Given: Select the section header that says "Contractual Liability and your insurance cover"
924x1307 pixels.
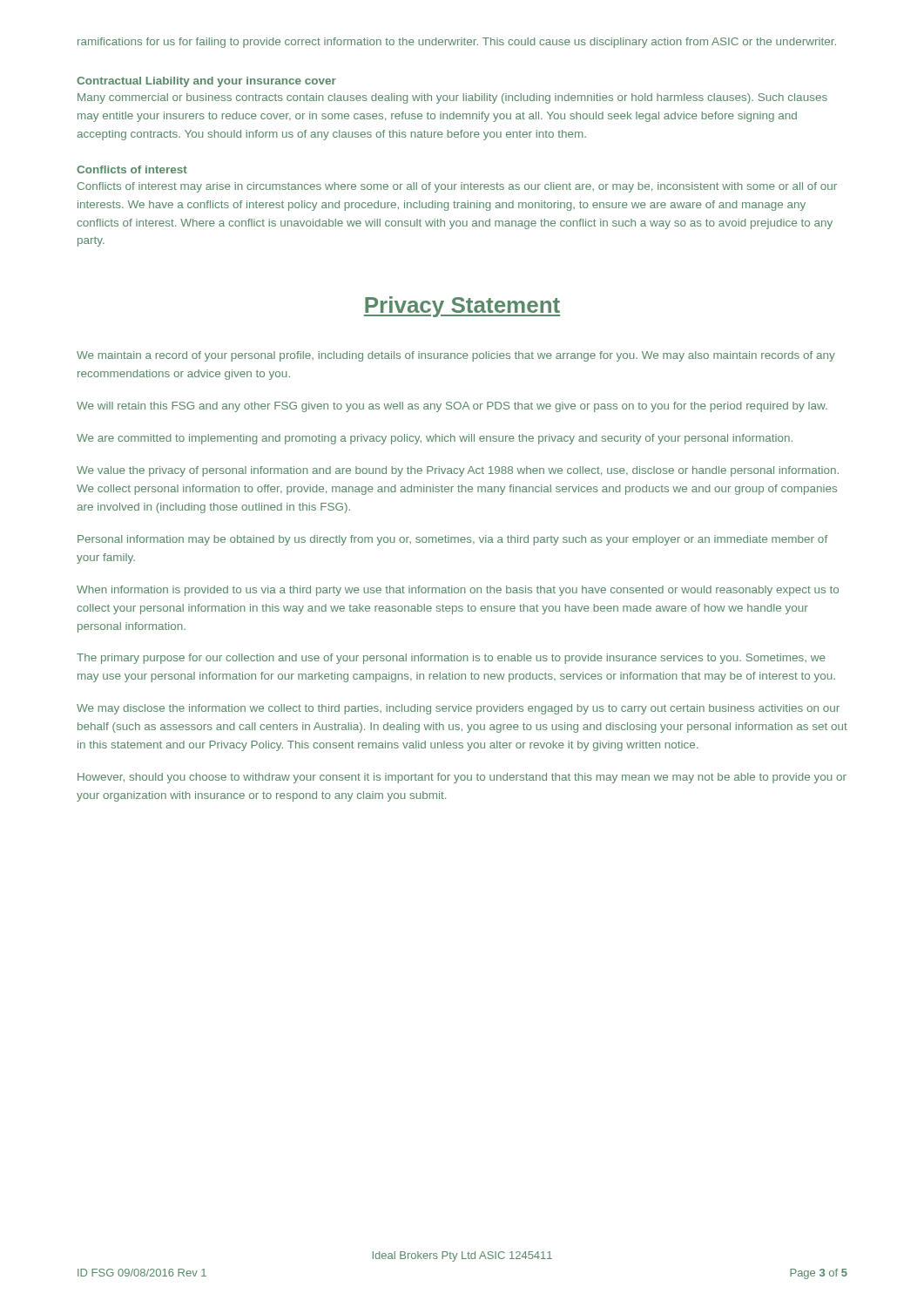Looking at the screenshot, I should [x=206, y=81].
